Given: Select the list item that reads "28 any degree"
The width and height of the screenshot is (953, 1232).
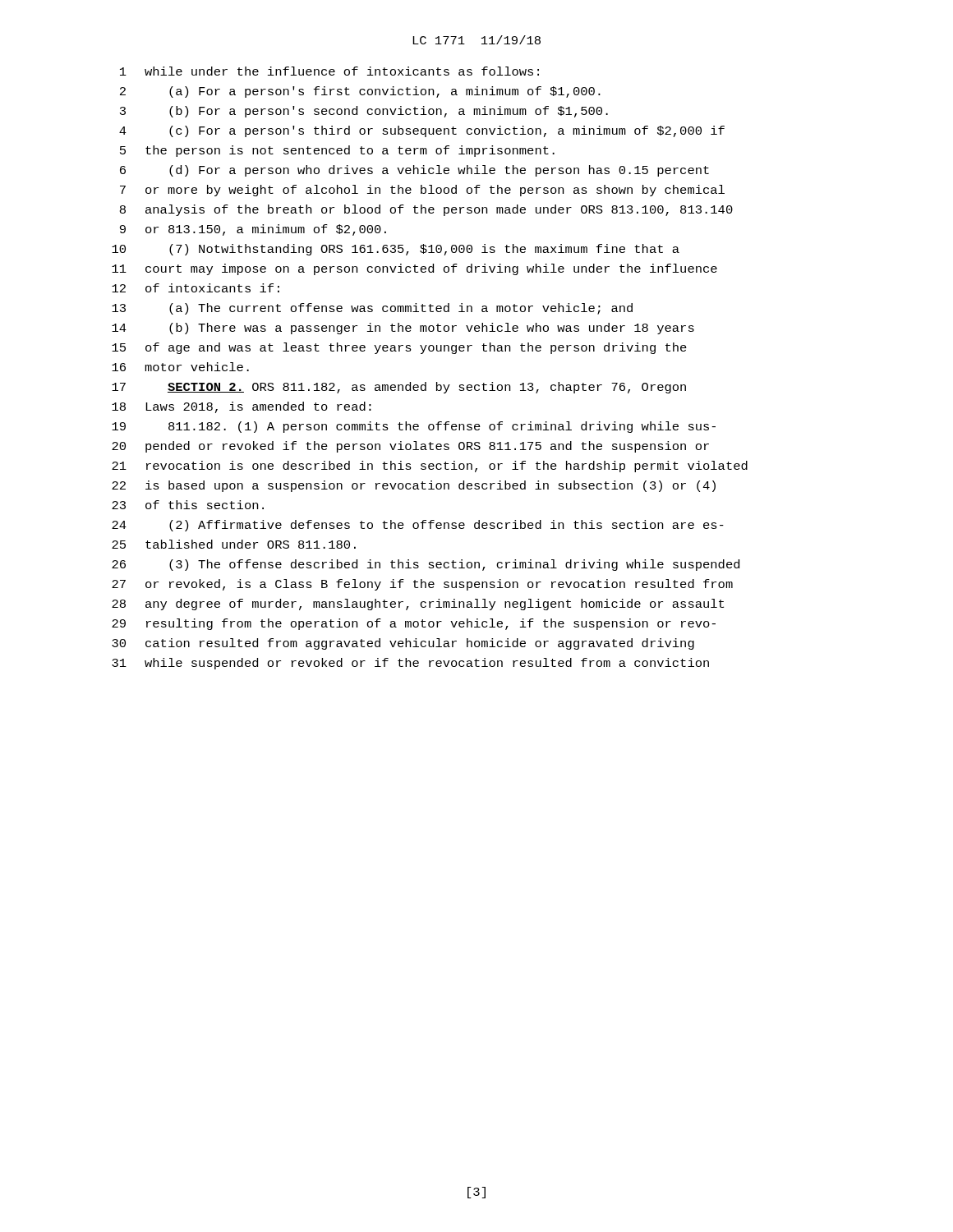Looking at the screenshot, I should [481, 605].
